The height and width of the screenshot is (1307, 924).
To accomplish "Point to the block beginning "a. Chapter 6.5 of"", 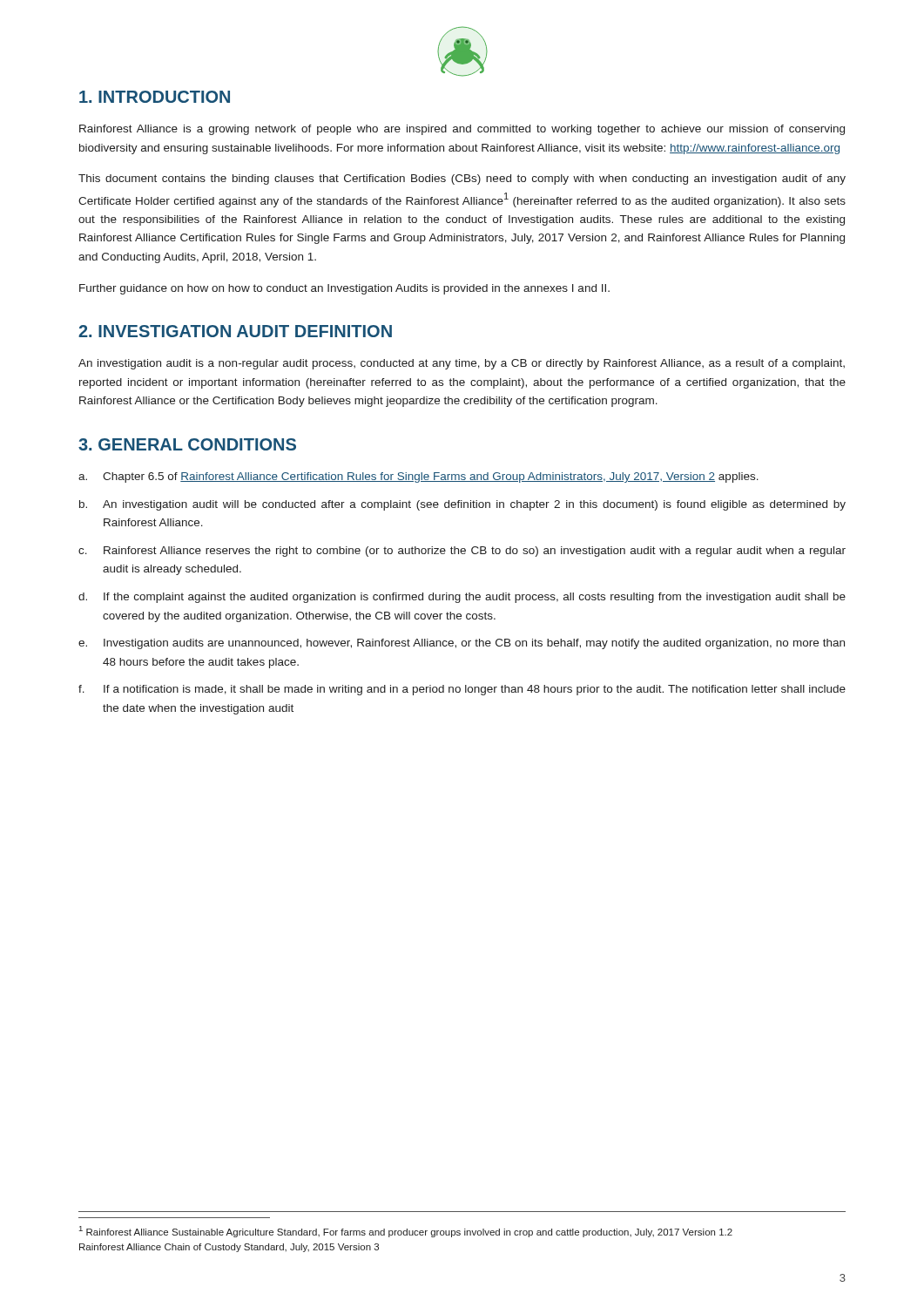I will tap(462, 477).
